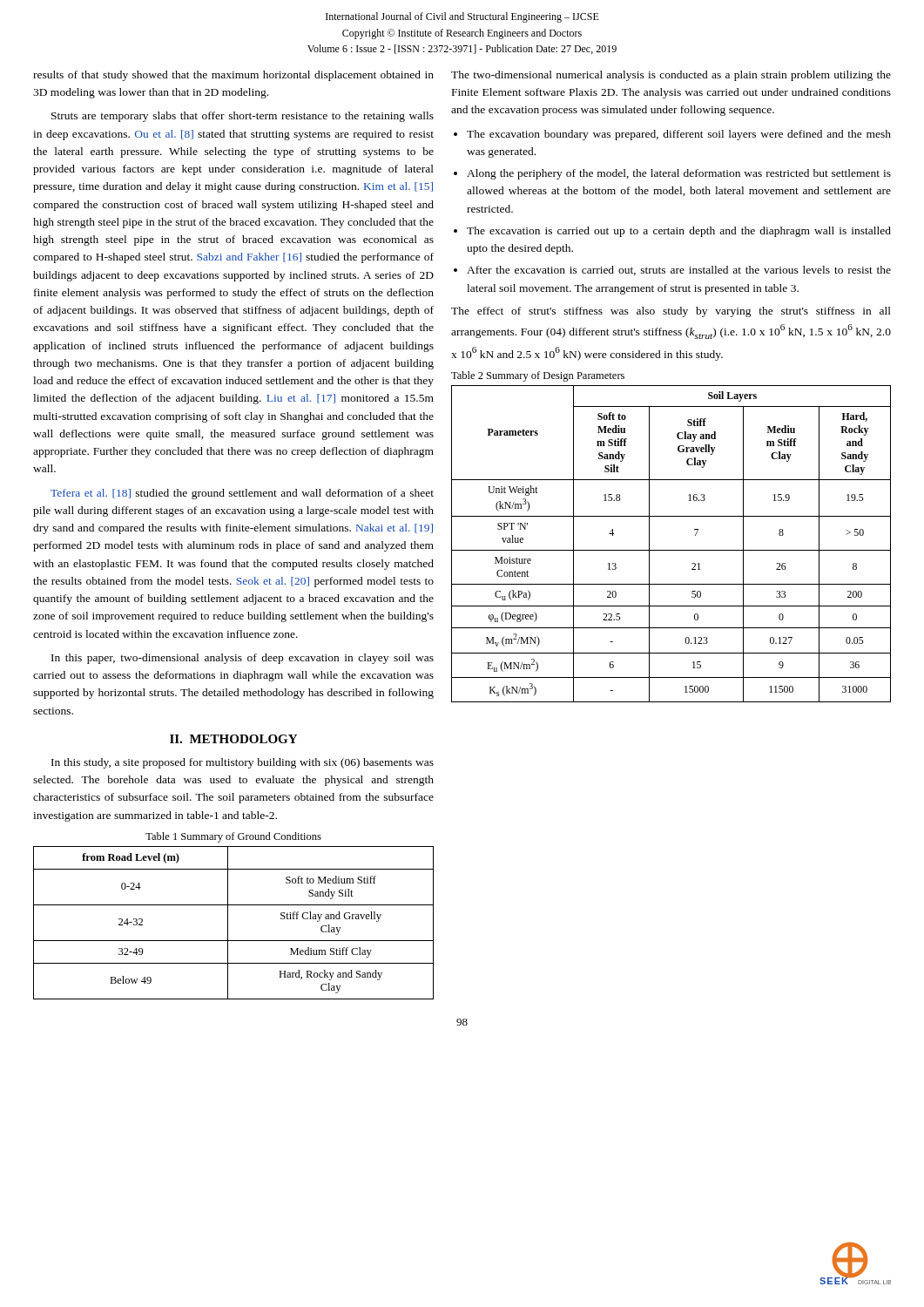Where is the passage that starts "Struts are temporary slabs"?
This screenshot has width=924, height=1307.
[x=233, y=293]
